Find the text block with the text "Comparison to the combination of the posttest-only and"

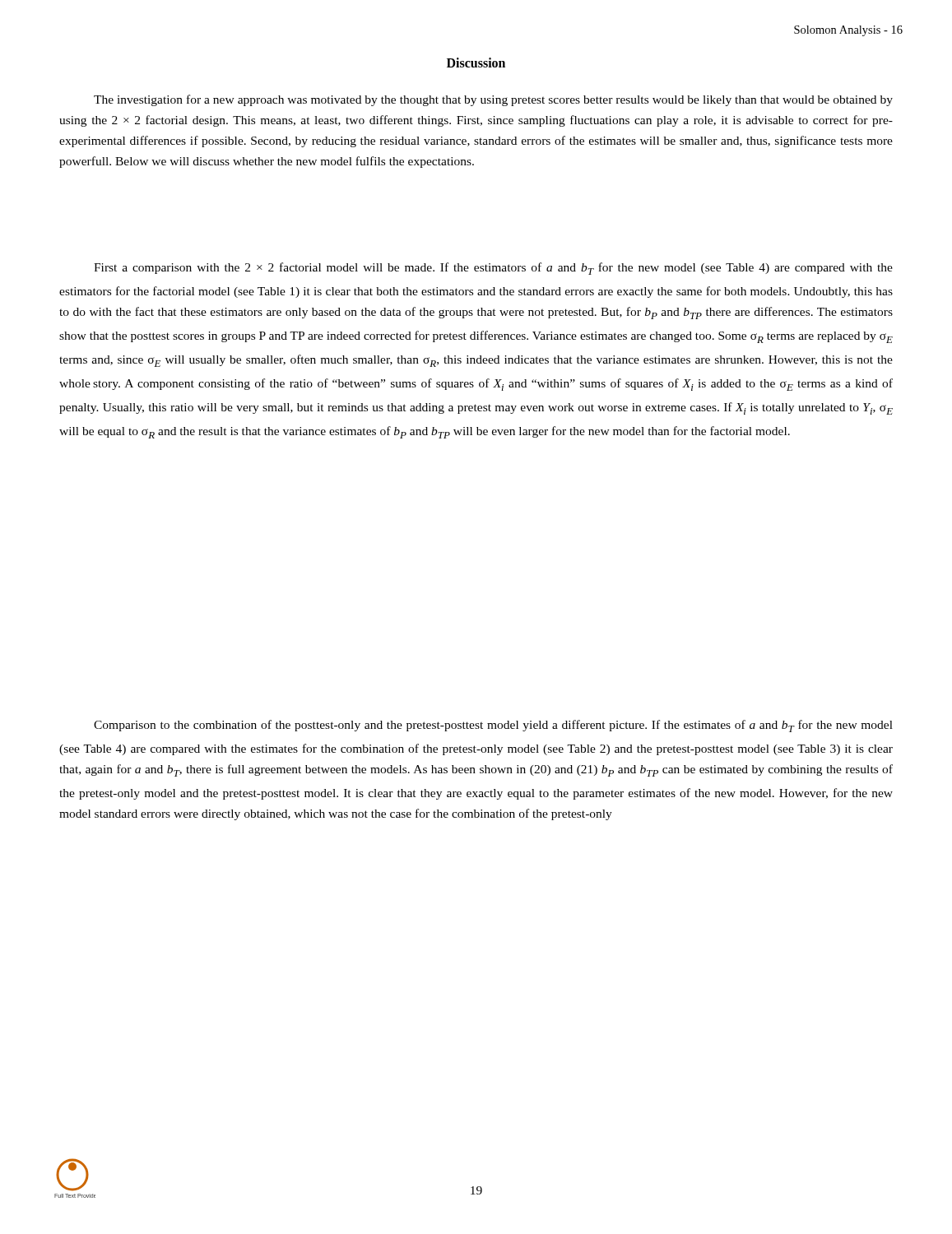pos(476,769)
